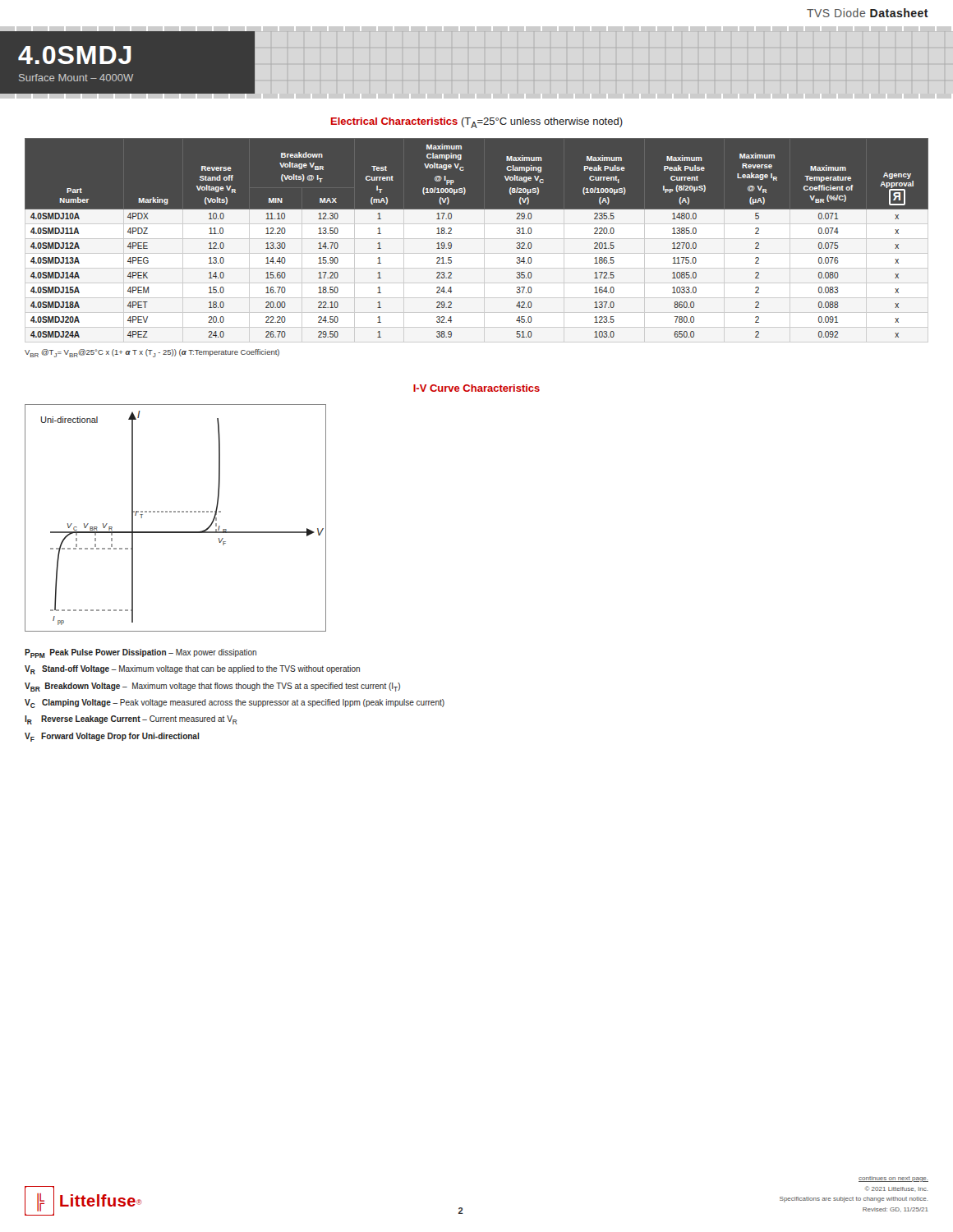Locate the element starting "VF Forward Voltage Drop for Uni-directional"

(112, 738)
